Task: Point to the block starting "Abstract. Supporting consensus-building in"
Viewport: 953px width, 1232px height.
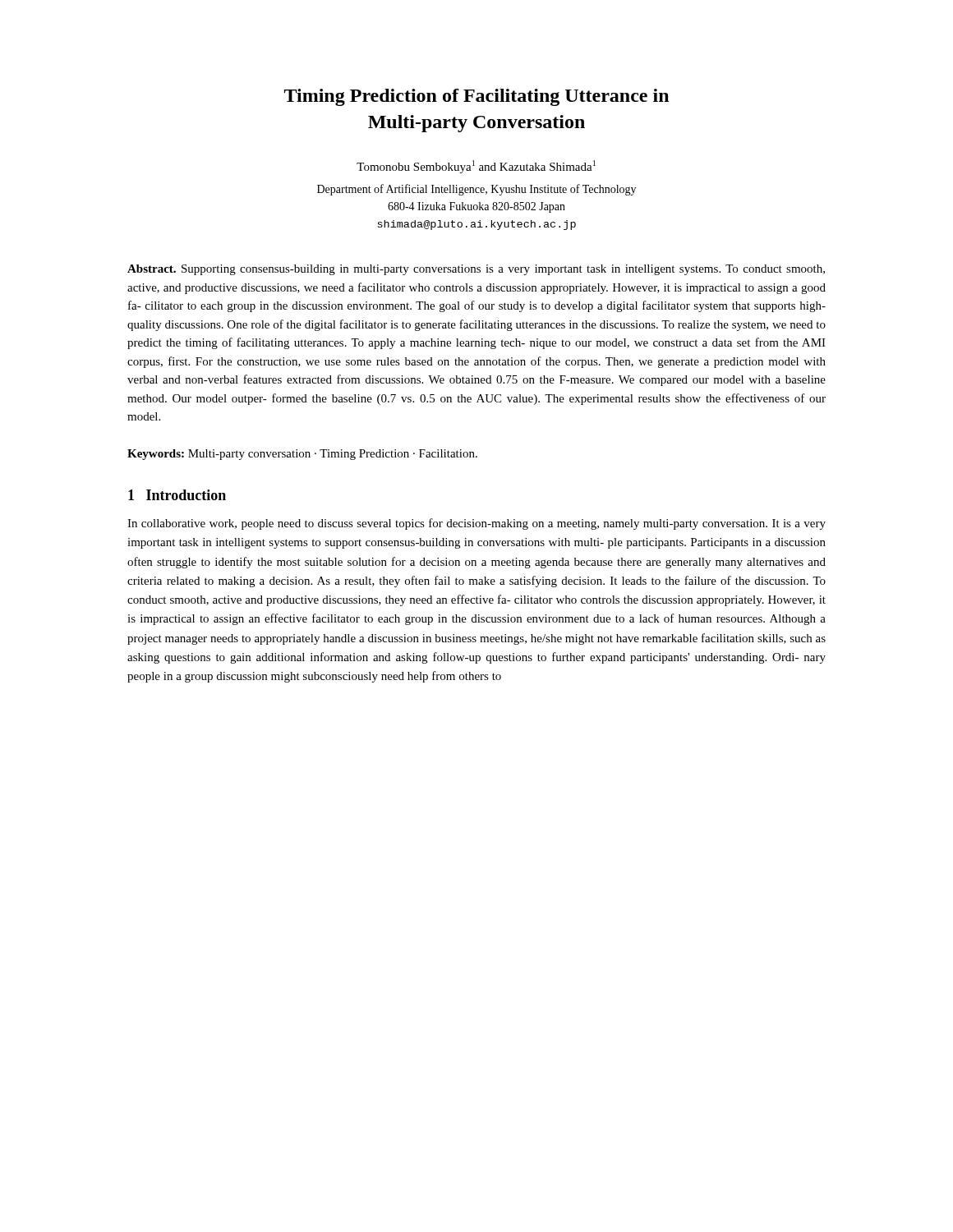Action: point(476,343)
